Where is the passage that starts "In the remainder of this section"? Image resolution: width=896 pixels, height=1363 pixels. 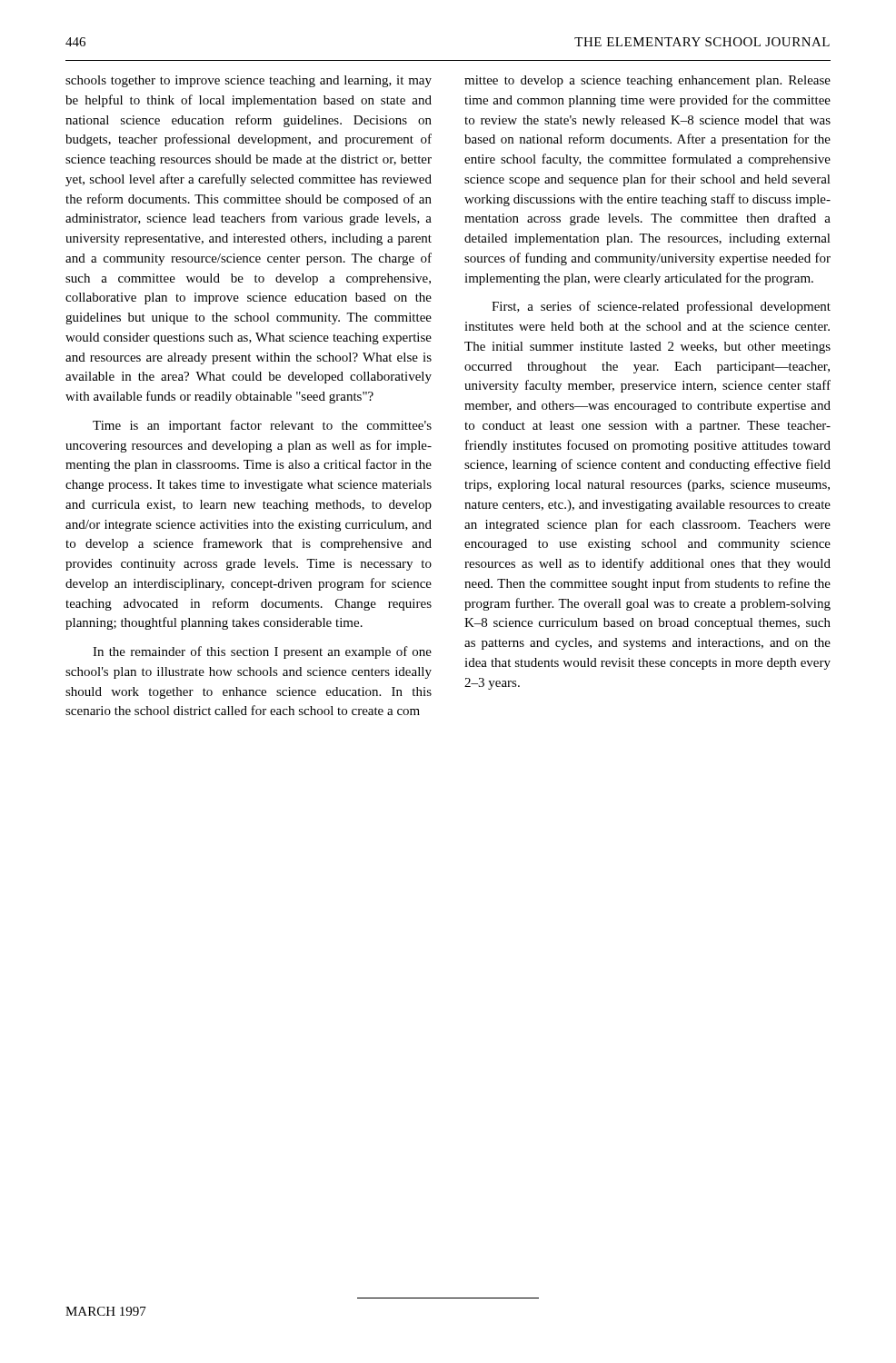249,682
